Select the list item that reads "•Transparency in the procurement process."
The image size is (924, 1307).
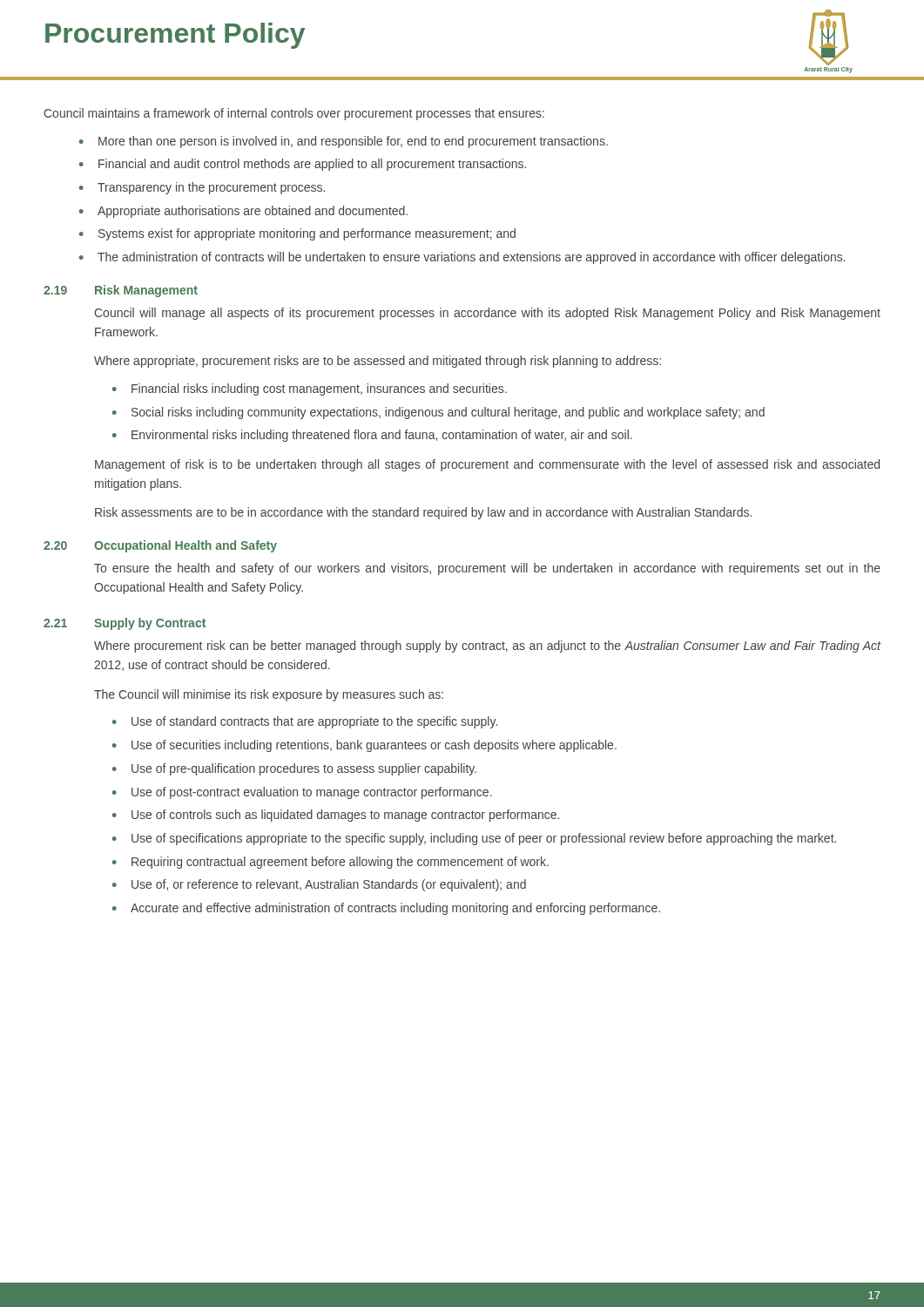coord(202,188)
